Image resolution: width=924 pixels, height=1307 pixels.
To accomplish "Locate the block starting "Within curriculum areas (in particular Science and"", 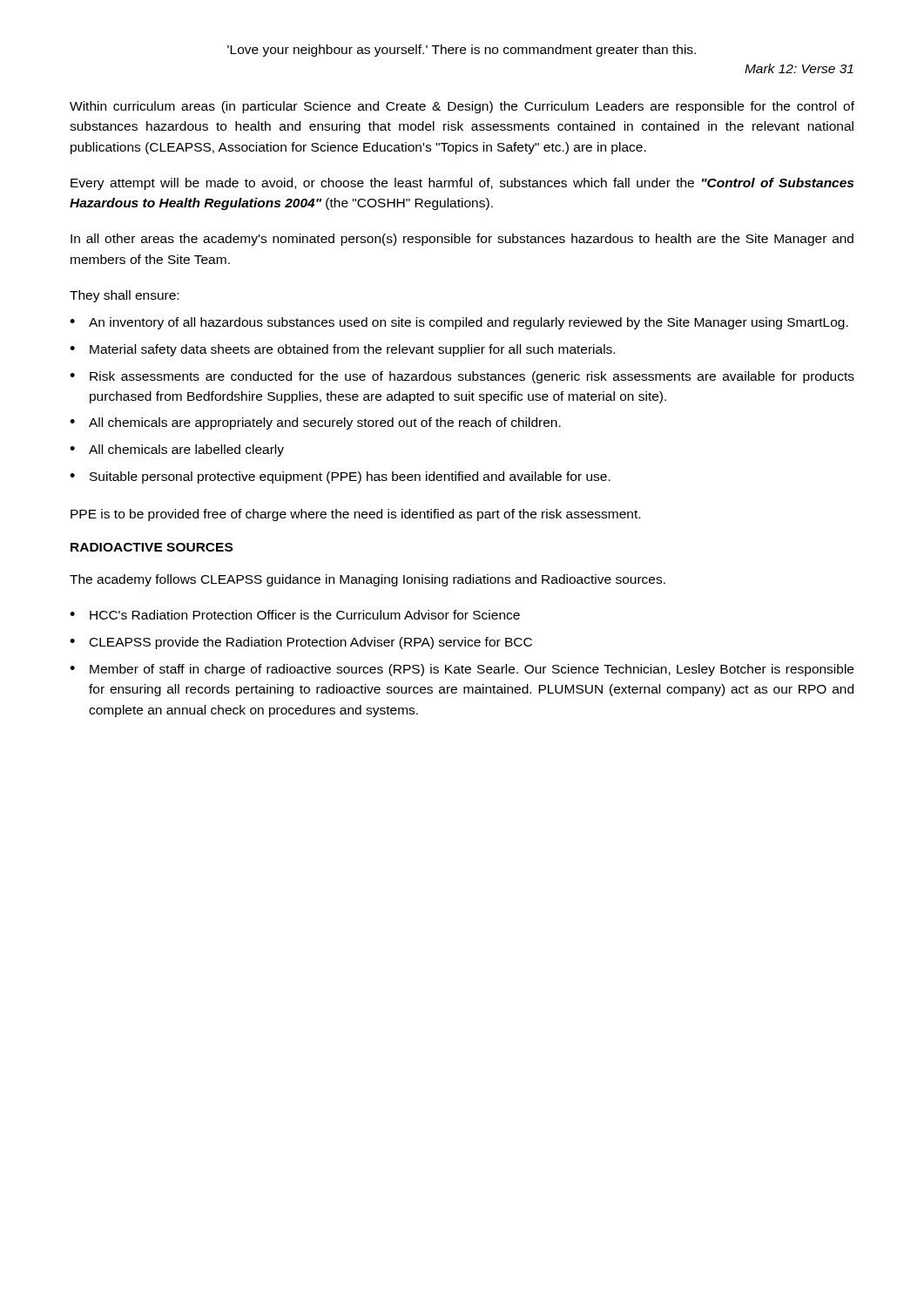I will click(462, 126).
